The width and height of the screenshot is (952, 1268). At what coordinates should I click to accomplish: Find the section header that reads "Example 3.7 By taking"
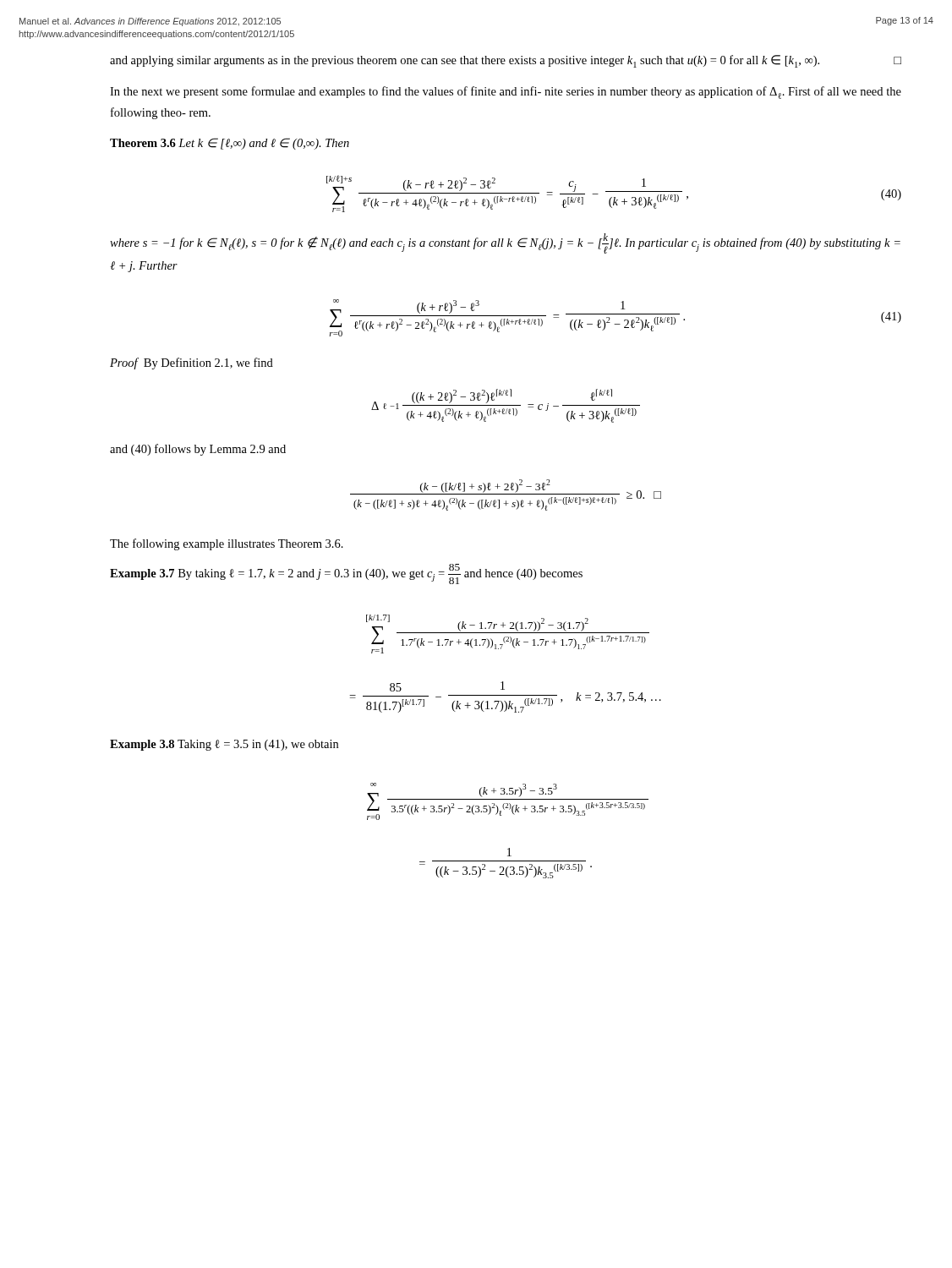point(346,574)
